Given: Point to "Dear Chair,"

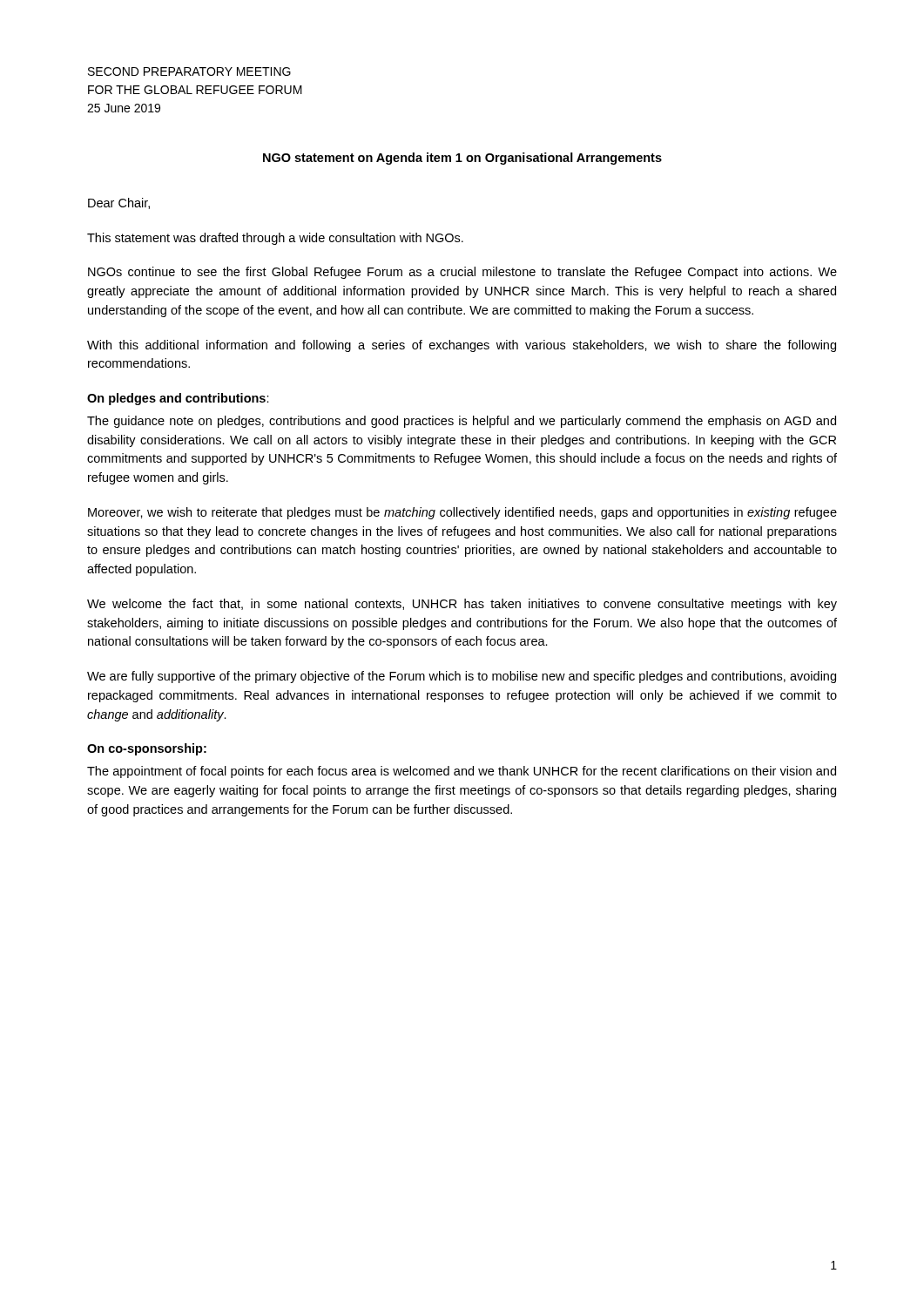Looking at the screenshot, I should [x=119, y=203].
